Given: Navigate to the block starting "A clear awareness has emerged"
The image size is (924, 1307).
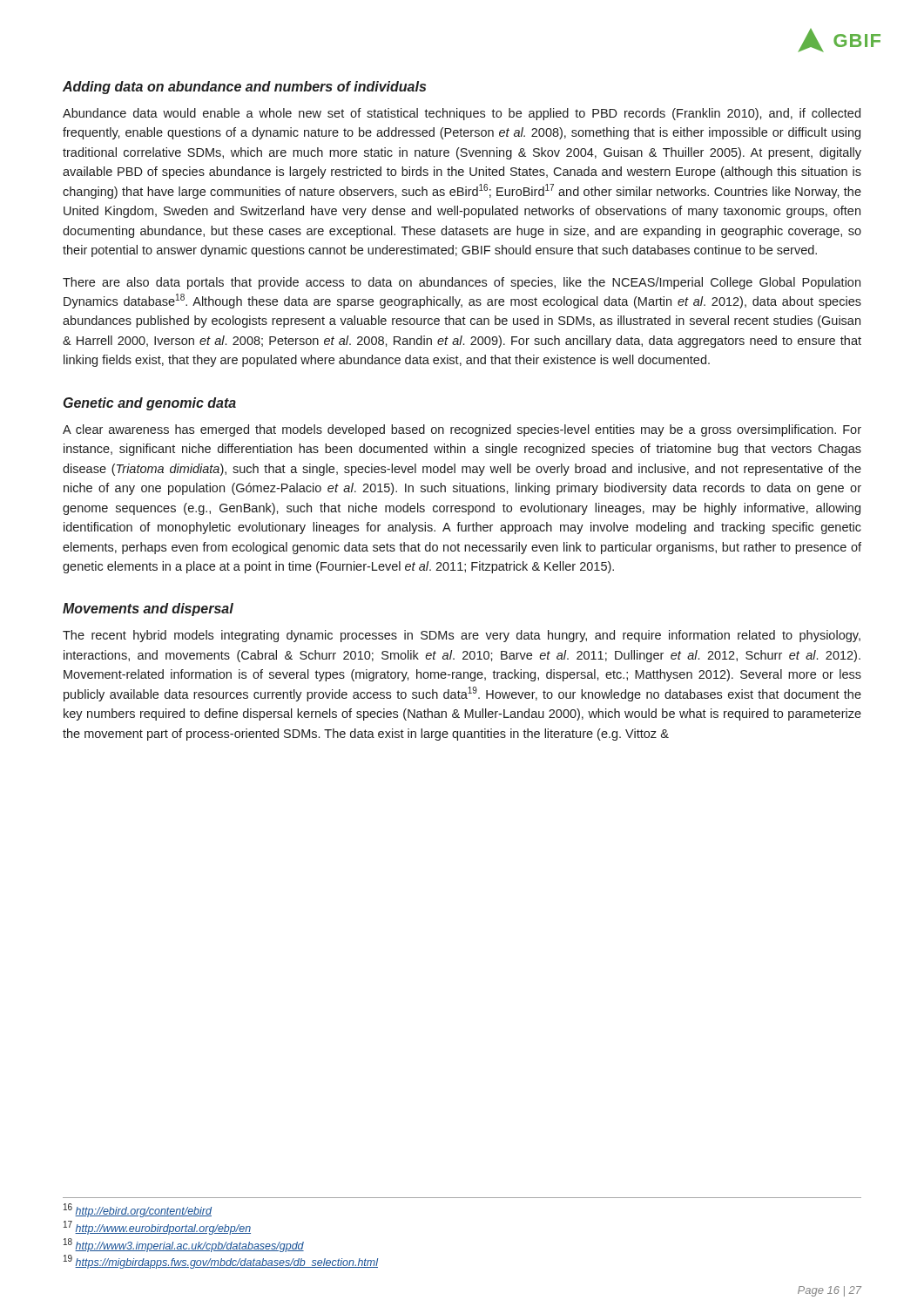Looking at the screenshot, I should click(462, 498).
